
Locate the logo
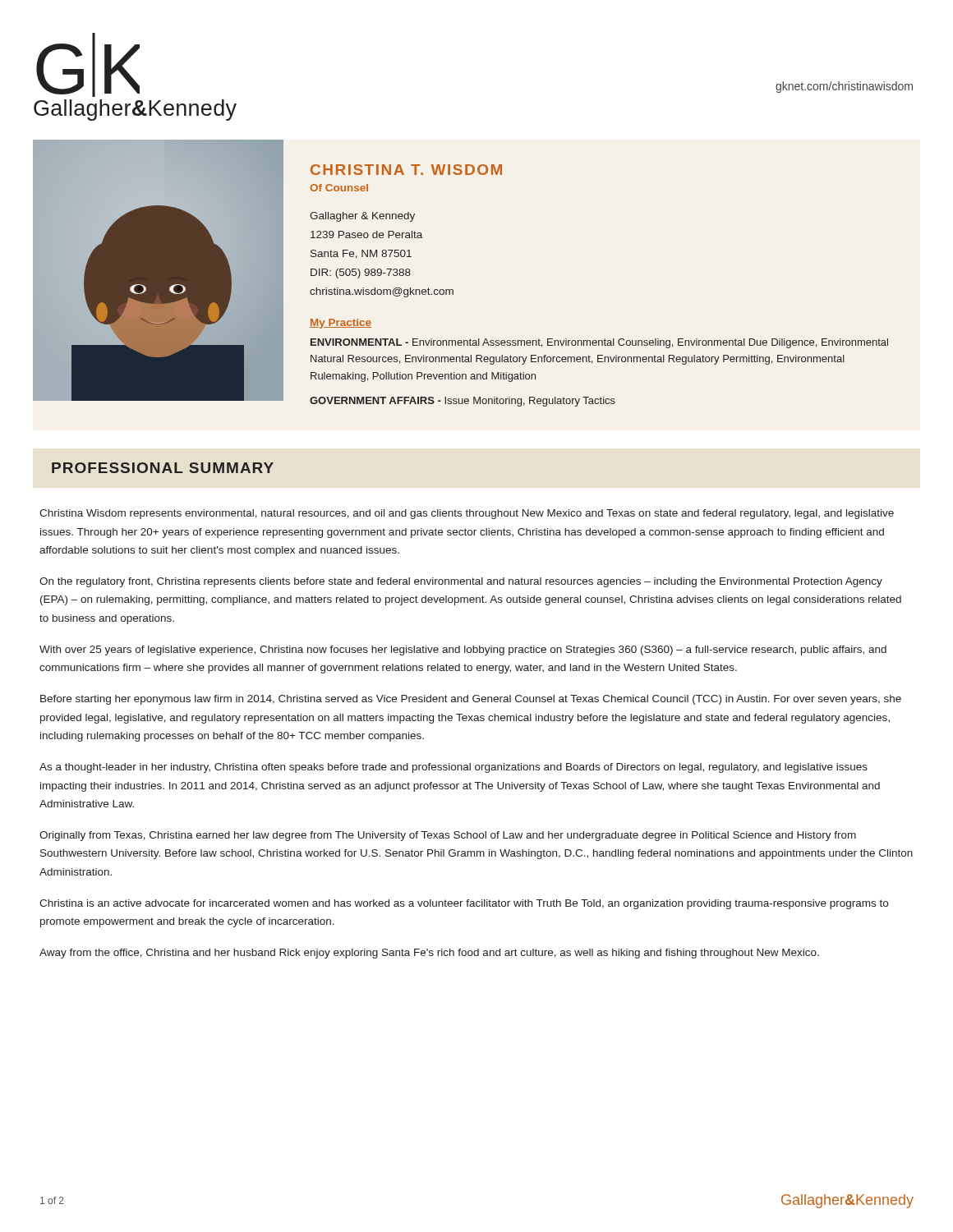coord(135,74)
